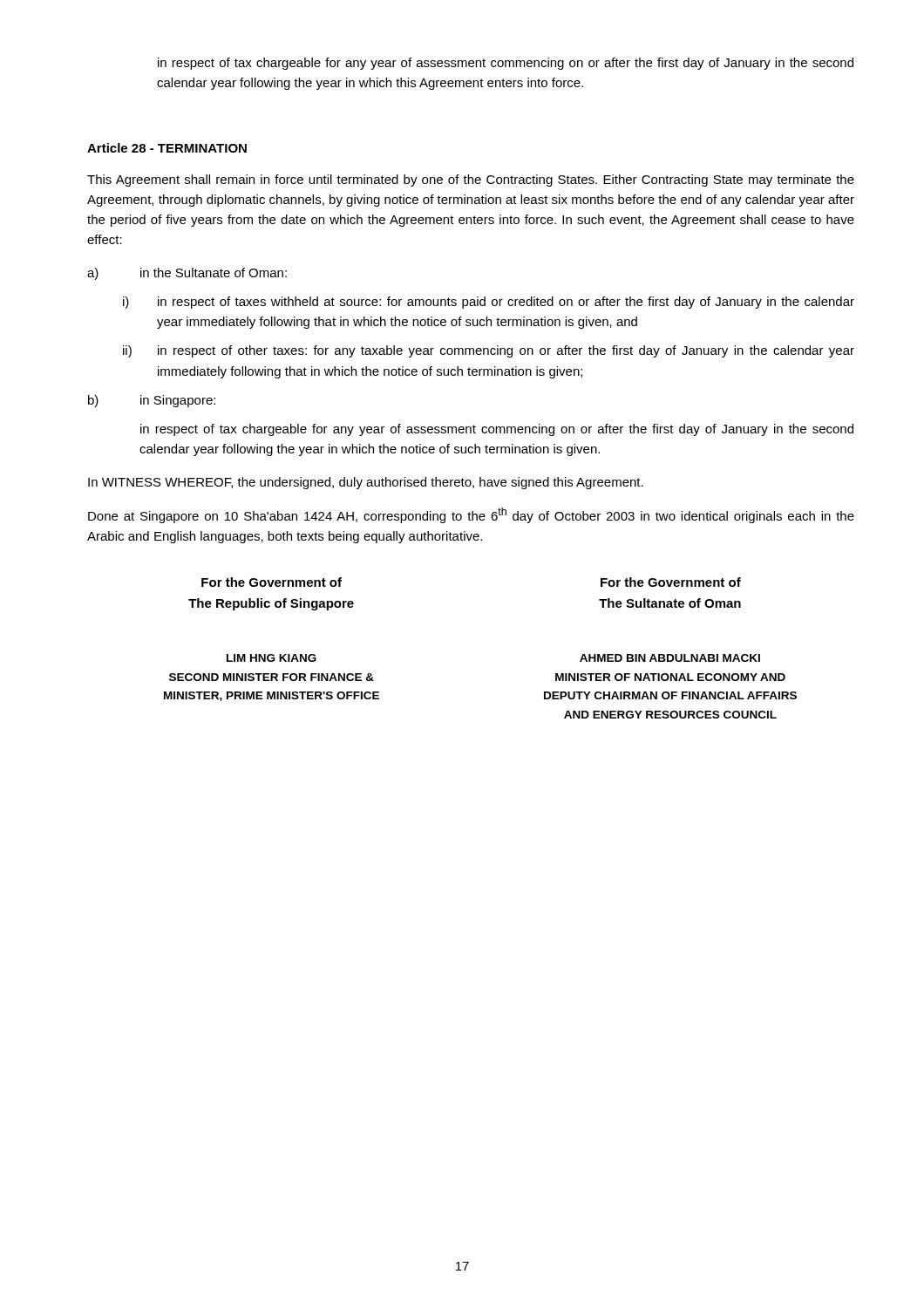Locate the block starting "Done at Singapore on 10 Sha'aban 1424 AH,"
Screen dimensions: 1308x924
coord(471,525)
